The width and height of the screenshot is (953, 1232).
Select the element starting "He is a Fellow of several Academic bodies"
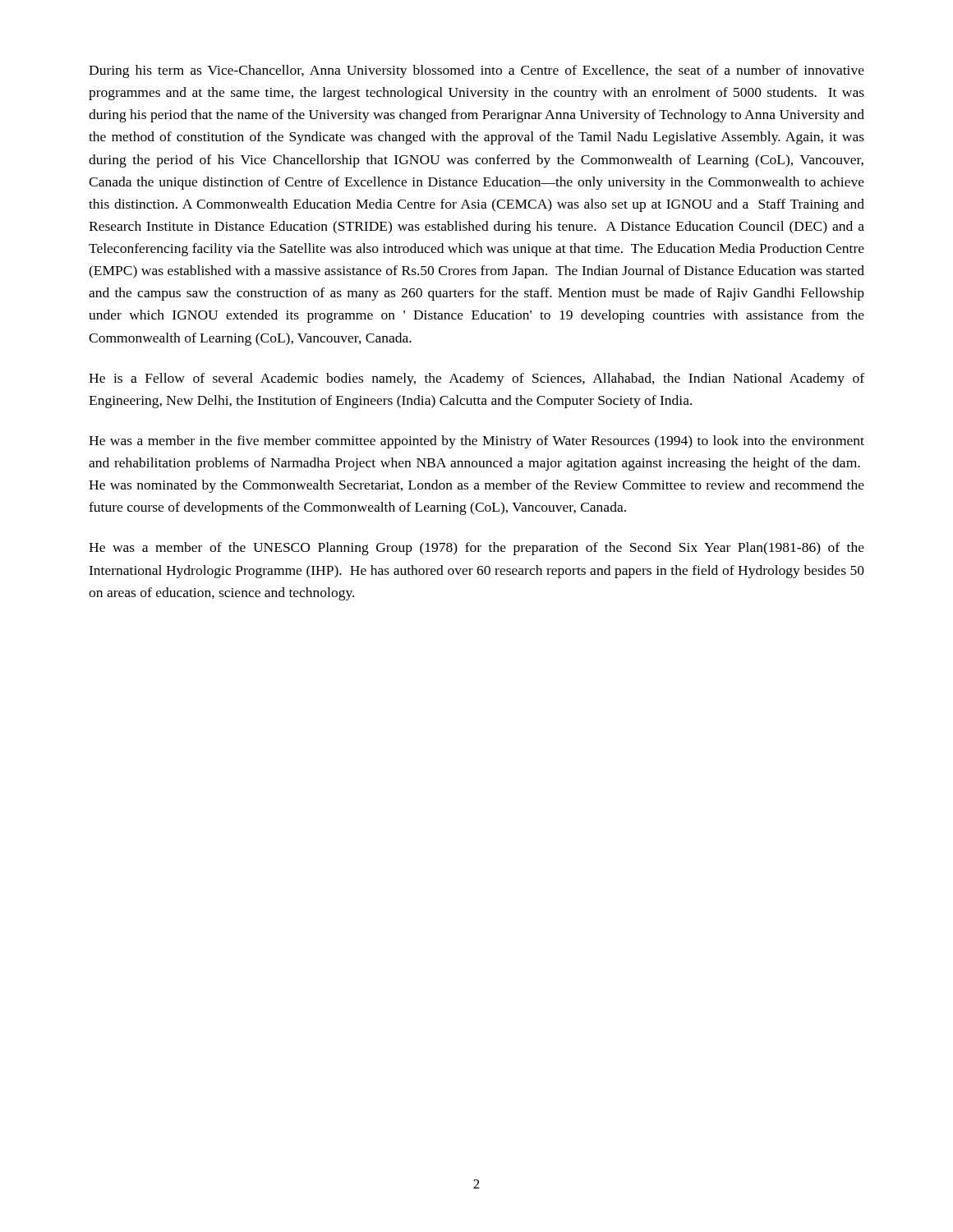[x=476, y=389]
